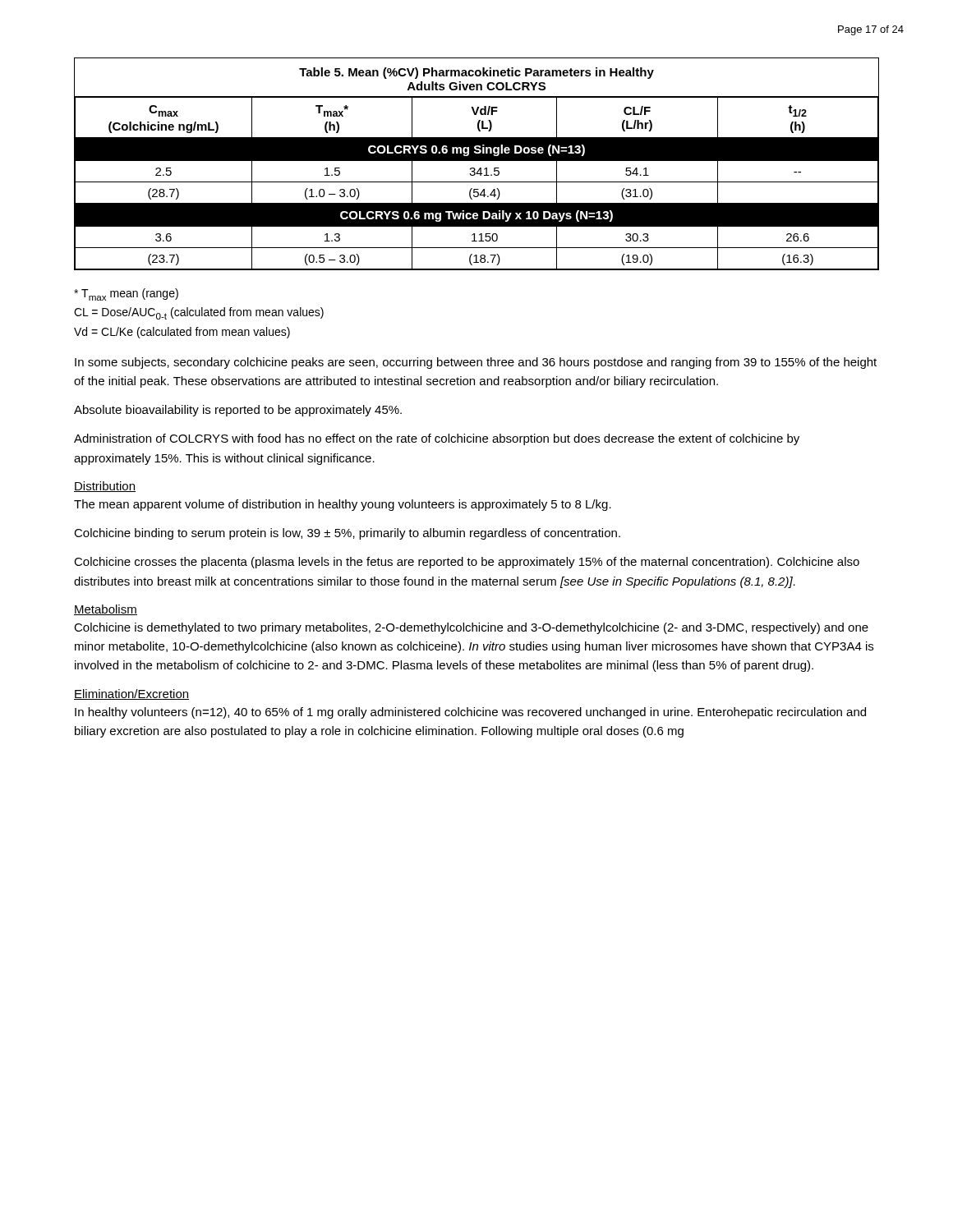Find the text starting "In healthy volunteers (n=12), 40 to 65%"
The height and width of the screenshot is (1232, 953).
pyautogui.click(x=470, y=721)
